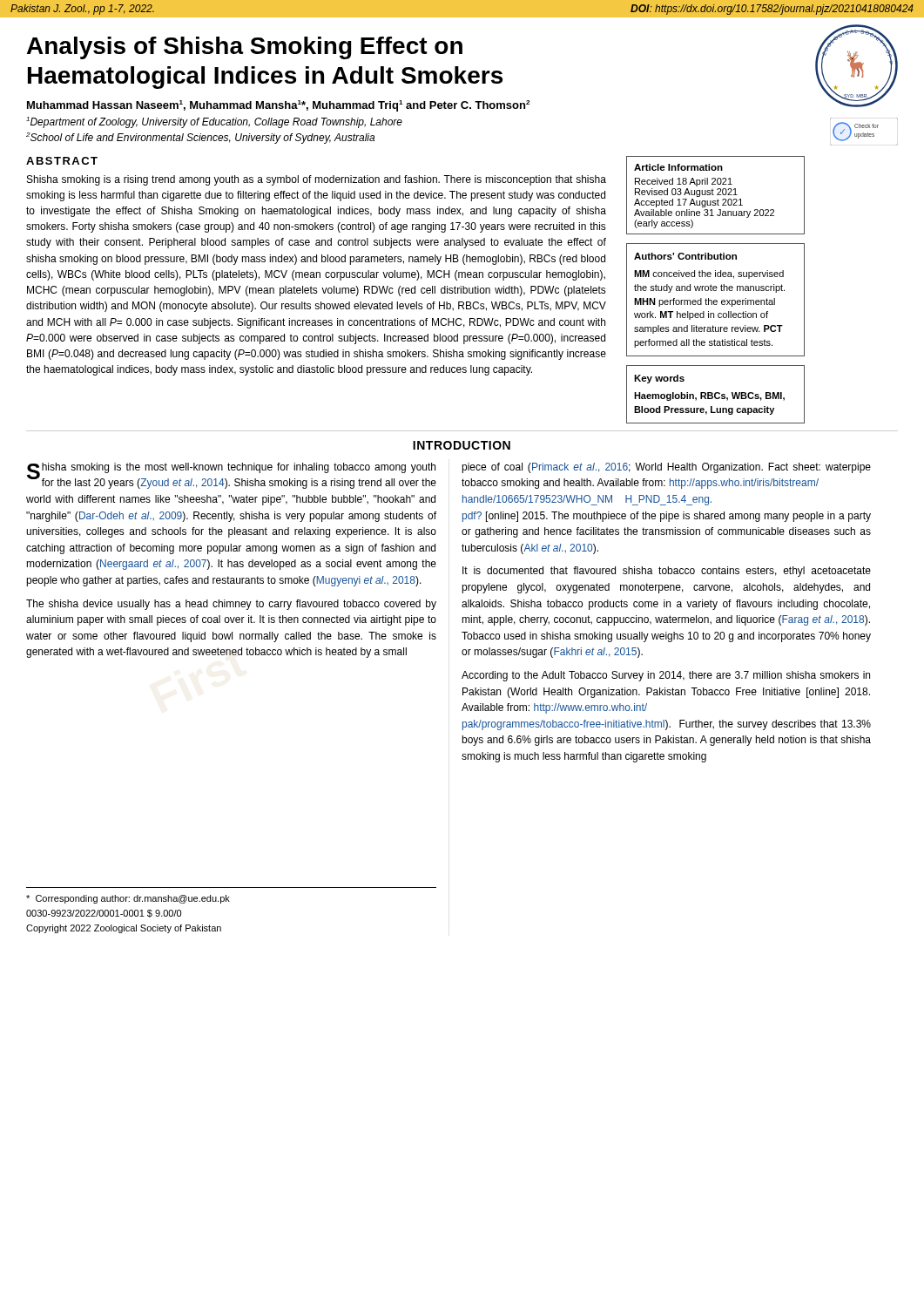Select the passage starting "Authors' Contribution MM conceived the idea, supervised the"

(x=715, y=300)
